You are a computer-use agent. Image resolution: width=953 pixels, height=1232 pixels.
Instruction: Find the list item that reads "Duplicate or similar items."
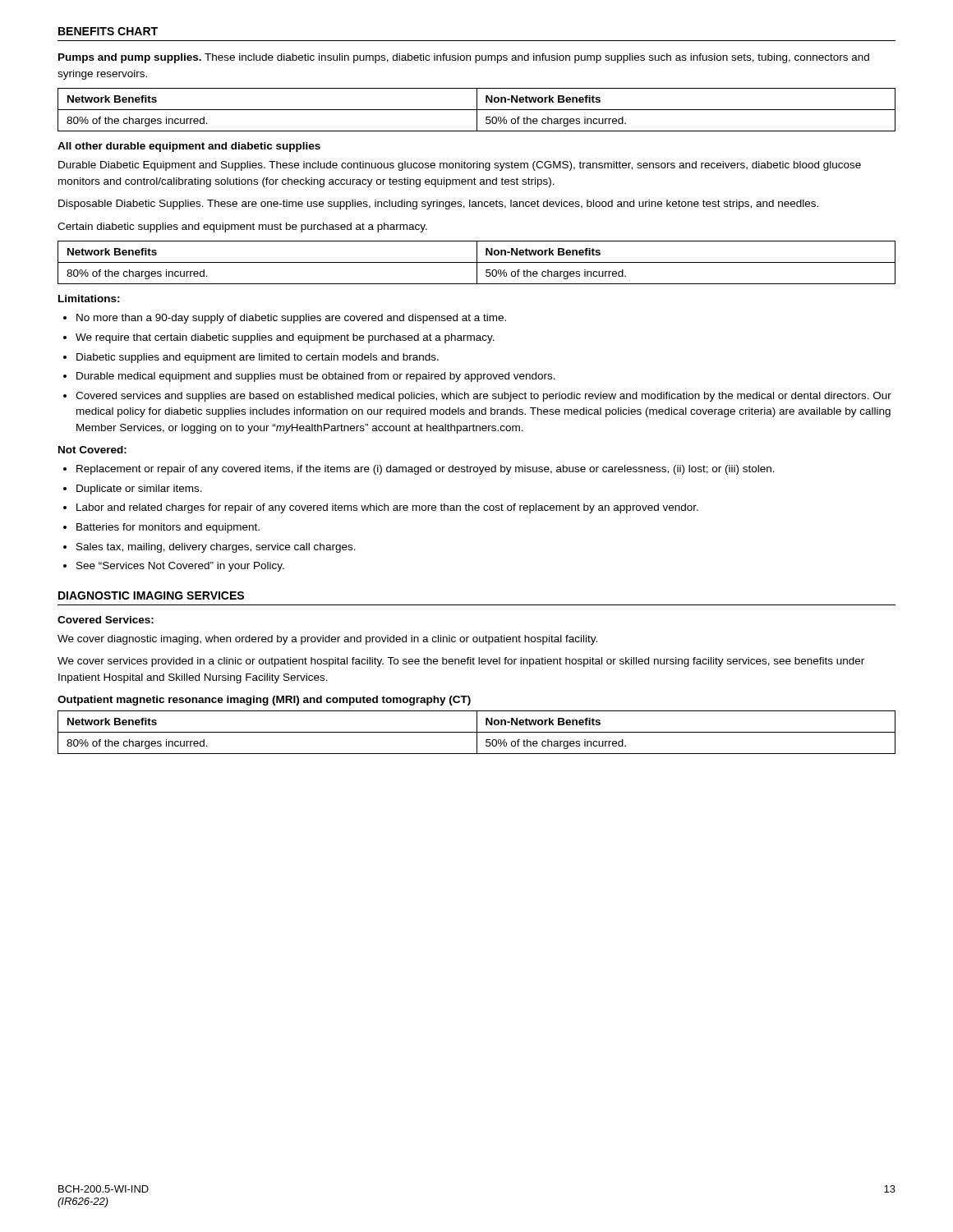point(139,488)
